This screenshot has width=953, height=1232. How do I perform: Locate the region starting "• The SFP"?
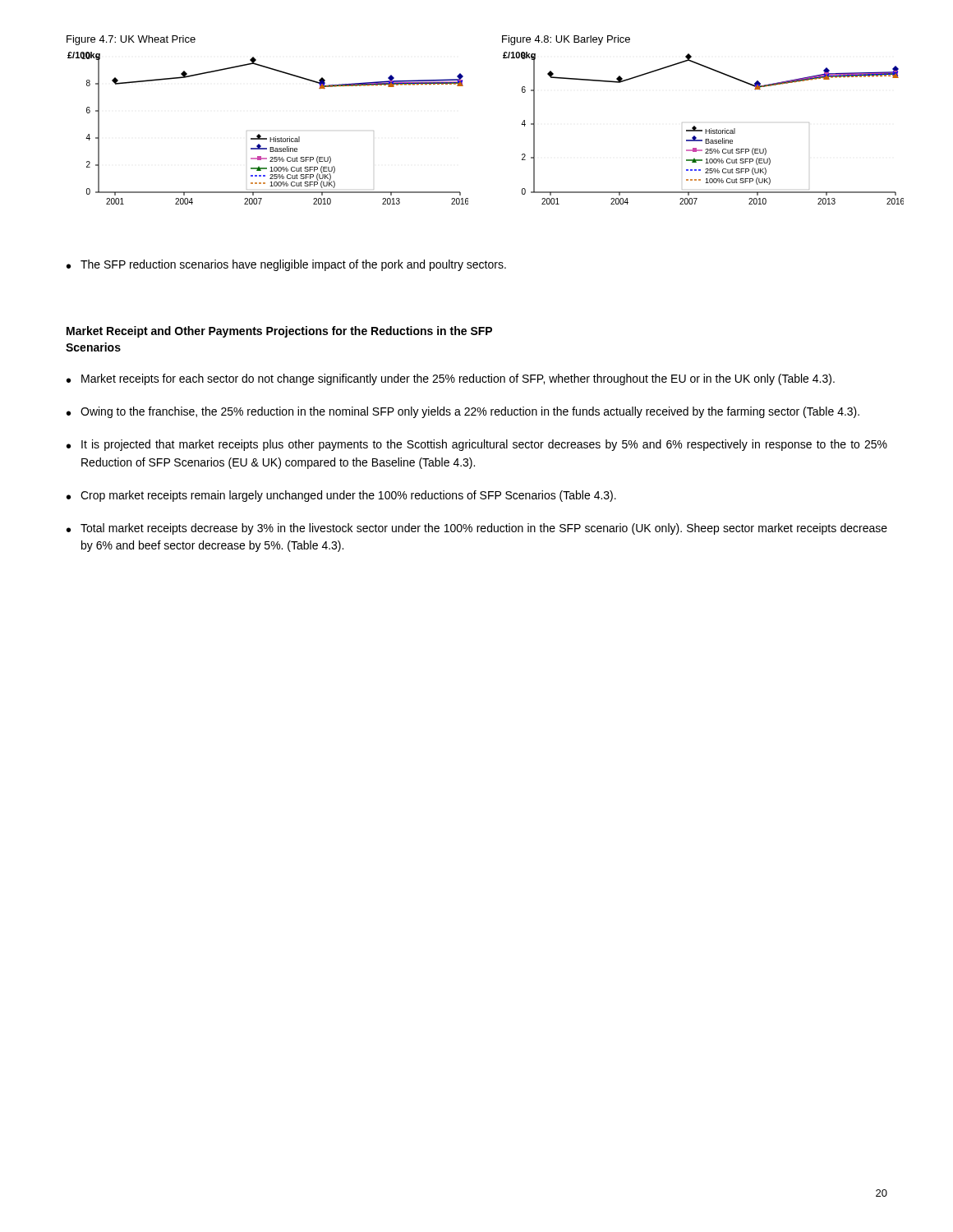286,265
